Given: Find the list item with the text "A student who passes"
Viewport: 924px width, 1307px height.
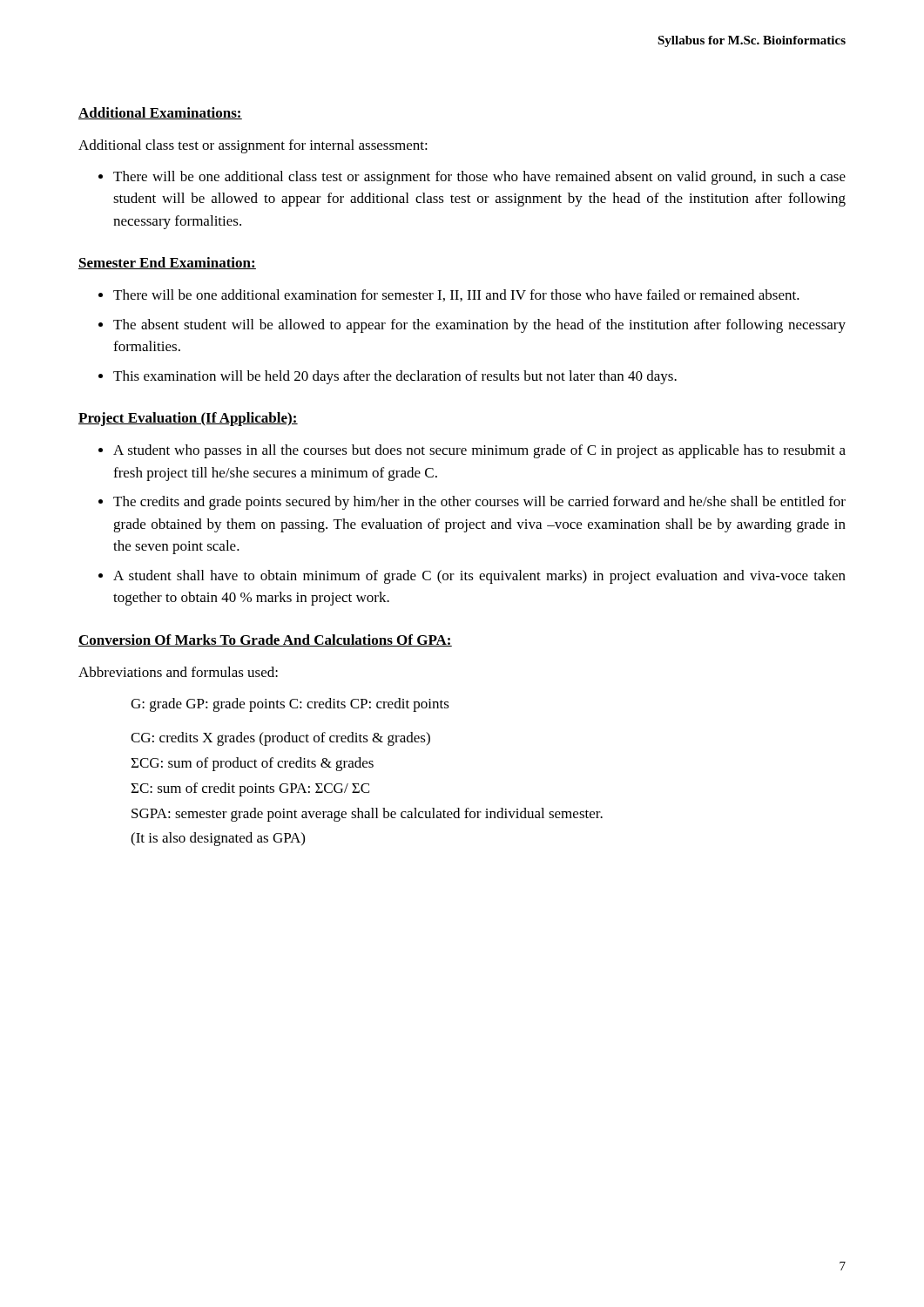Looking at the screenshot, I should [479, 461].
